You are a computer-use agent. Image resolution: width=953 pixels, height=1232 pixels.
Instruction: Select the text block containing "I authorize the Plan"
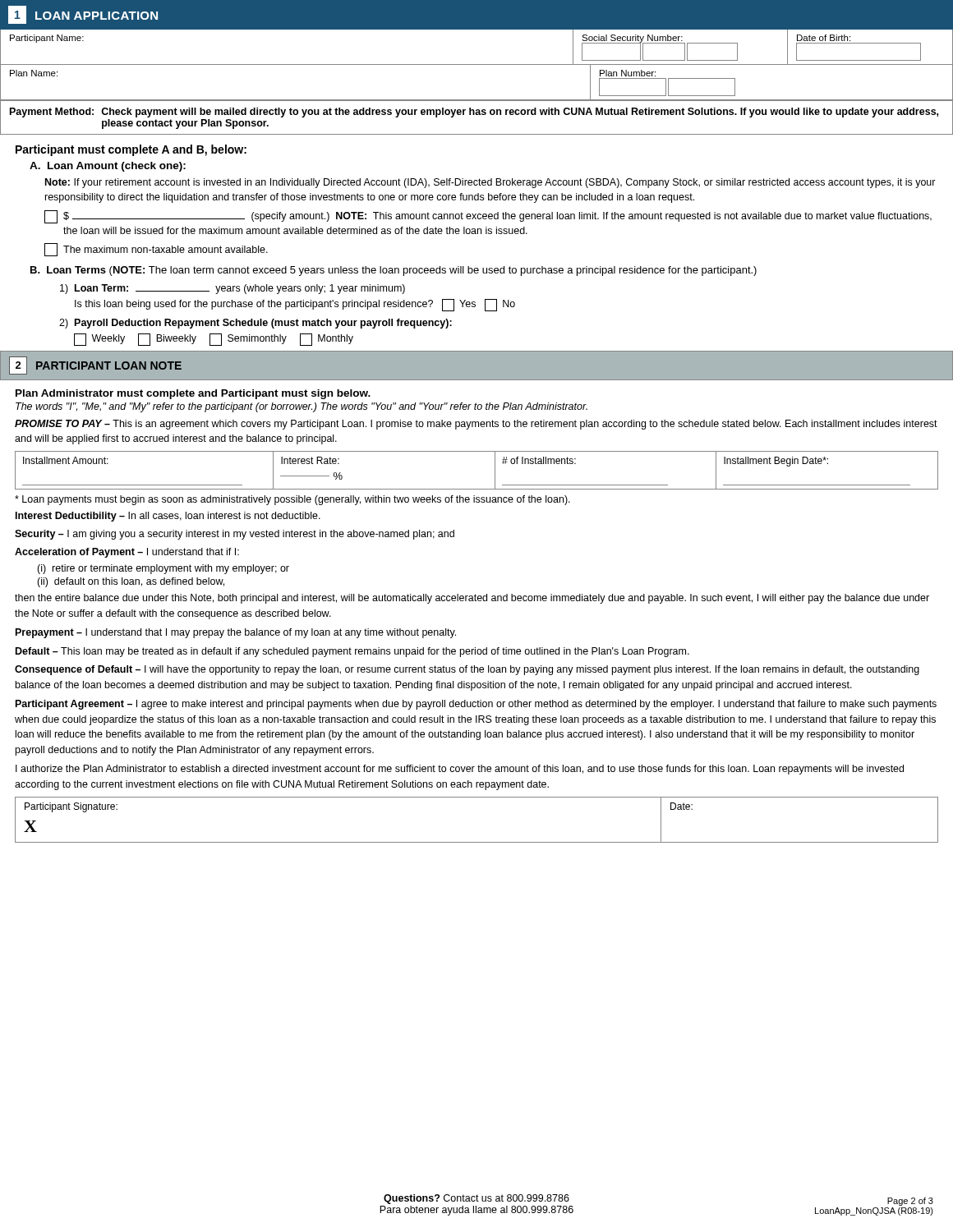460,776
